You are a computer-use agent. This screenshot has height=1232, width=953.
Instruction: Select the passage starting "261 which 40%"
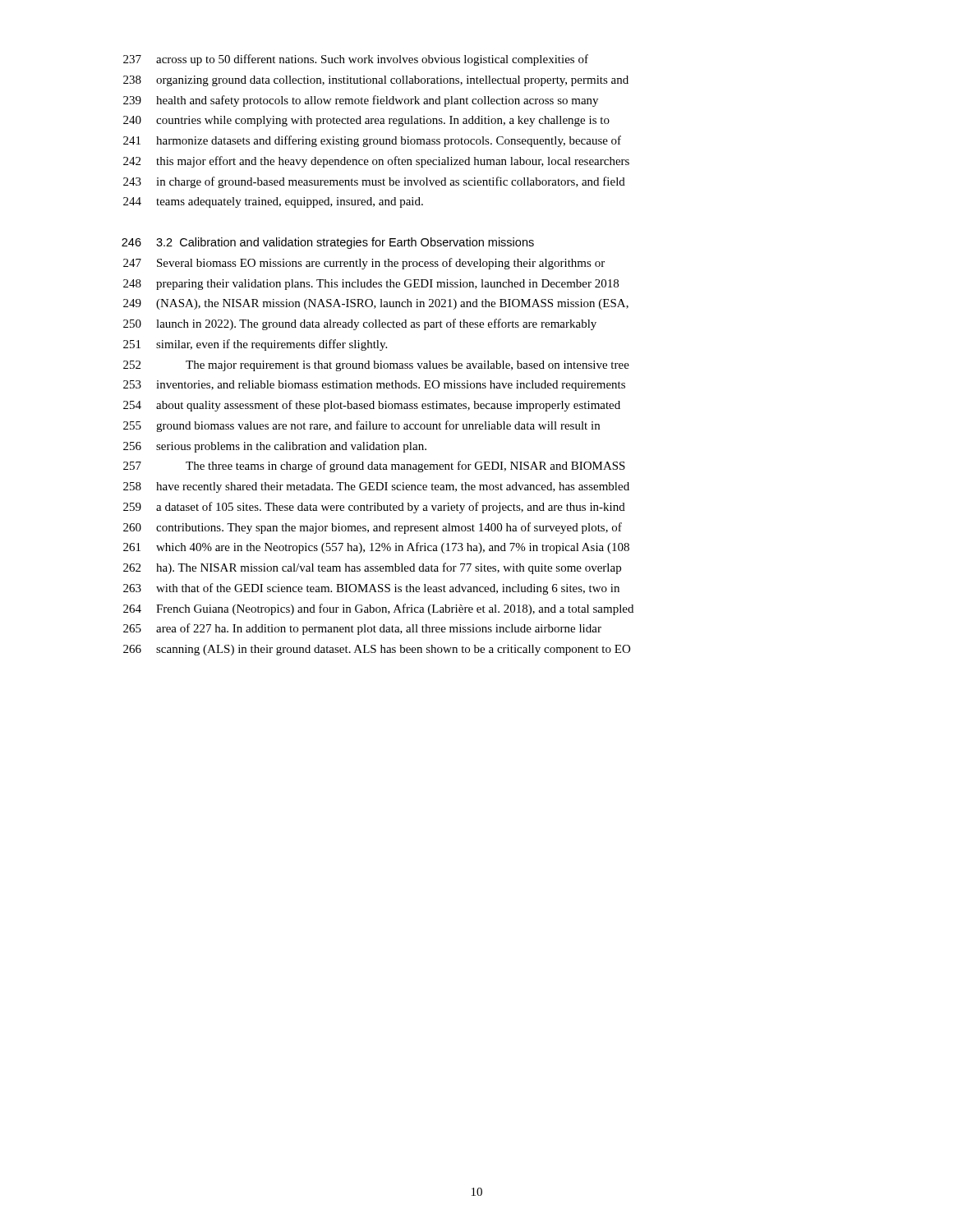(x=493, y=548)
